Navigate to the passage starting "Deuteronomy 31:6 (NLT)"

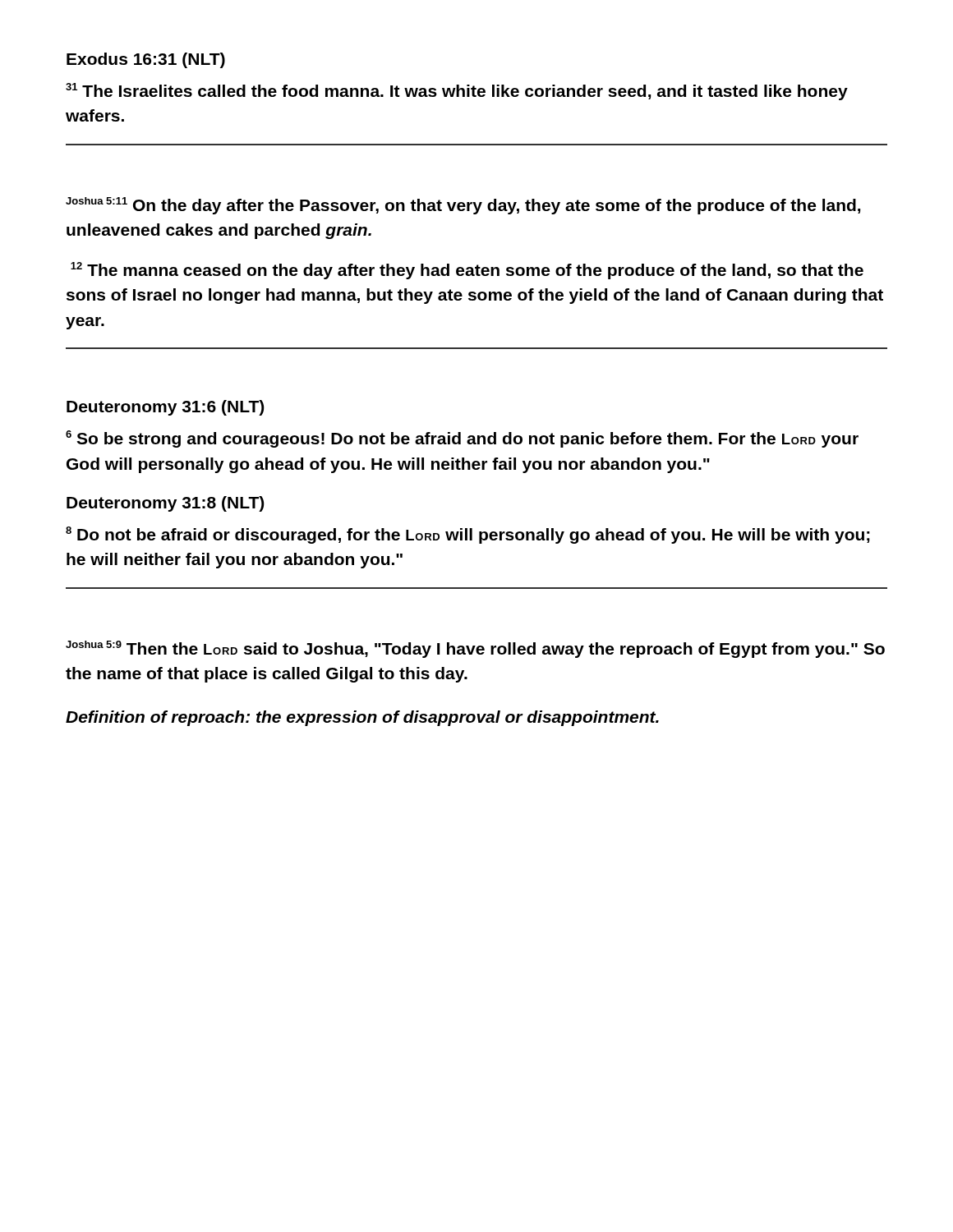point(165,406)
